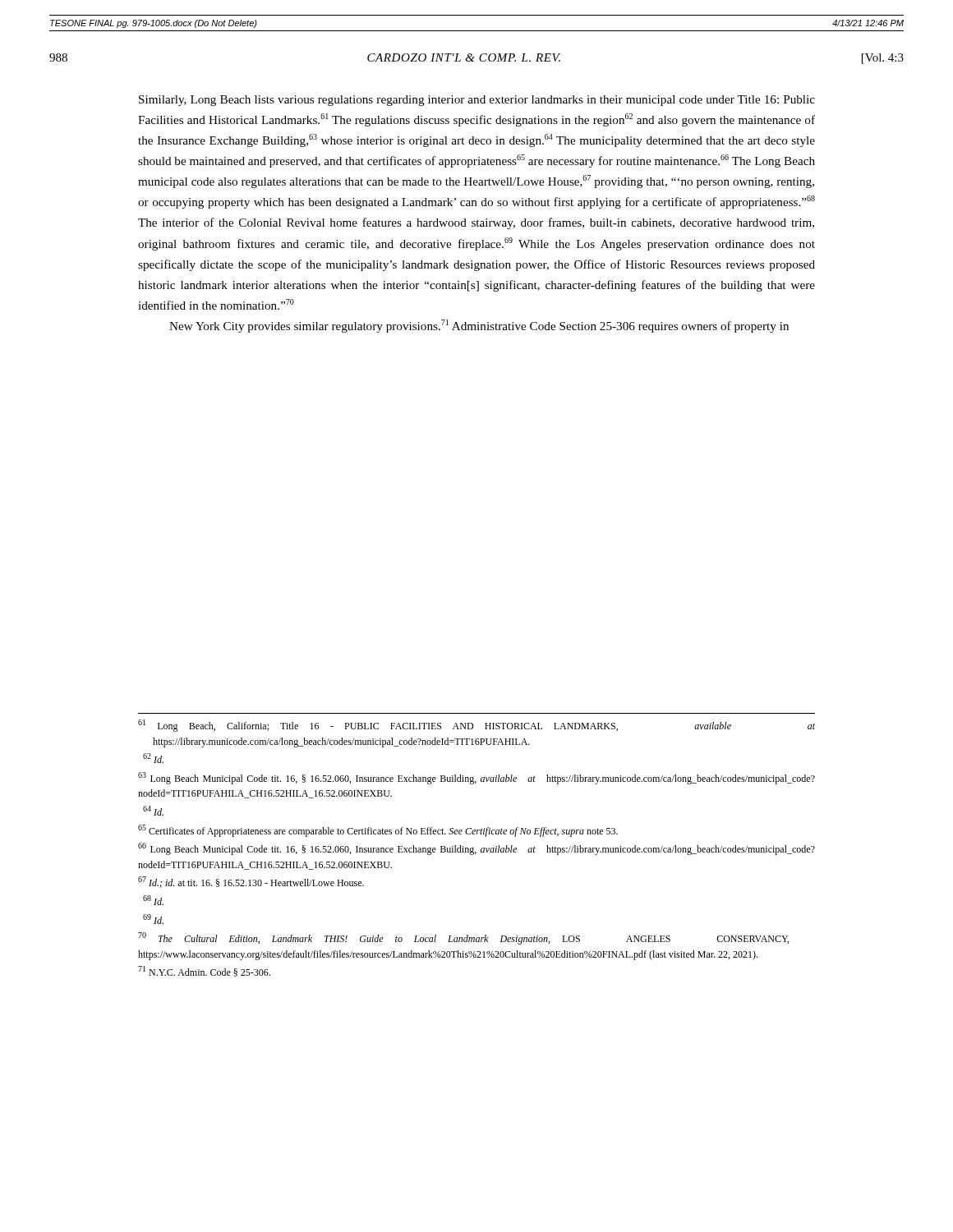Point to the region starting "63 Long Beach Municipal Code tit. 16, §"

pyautogui.click(x=476, y=785)
